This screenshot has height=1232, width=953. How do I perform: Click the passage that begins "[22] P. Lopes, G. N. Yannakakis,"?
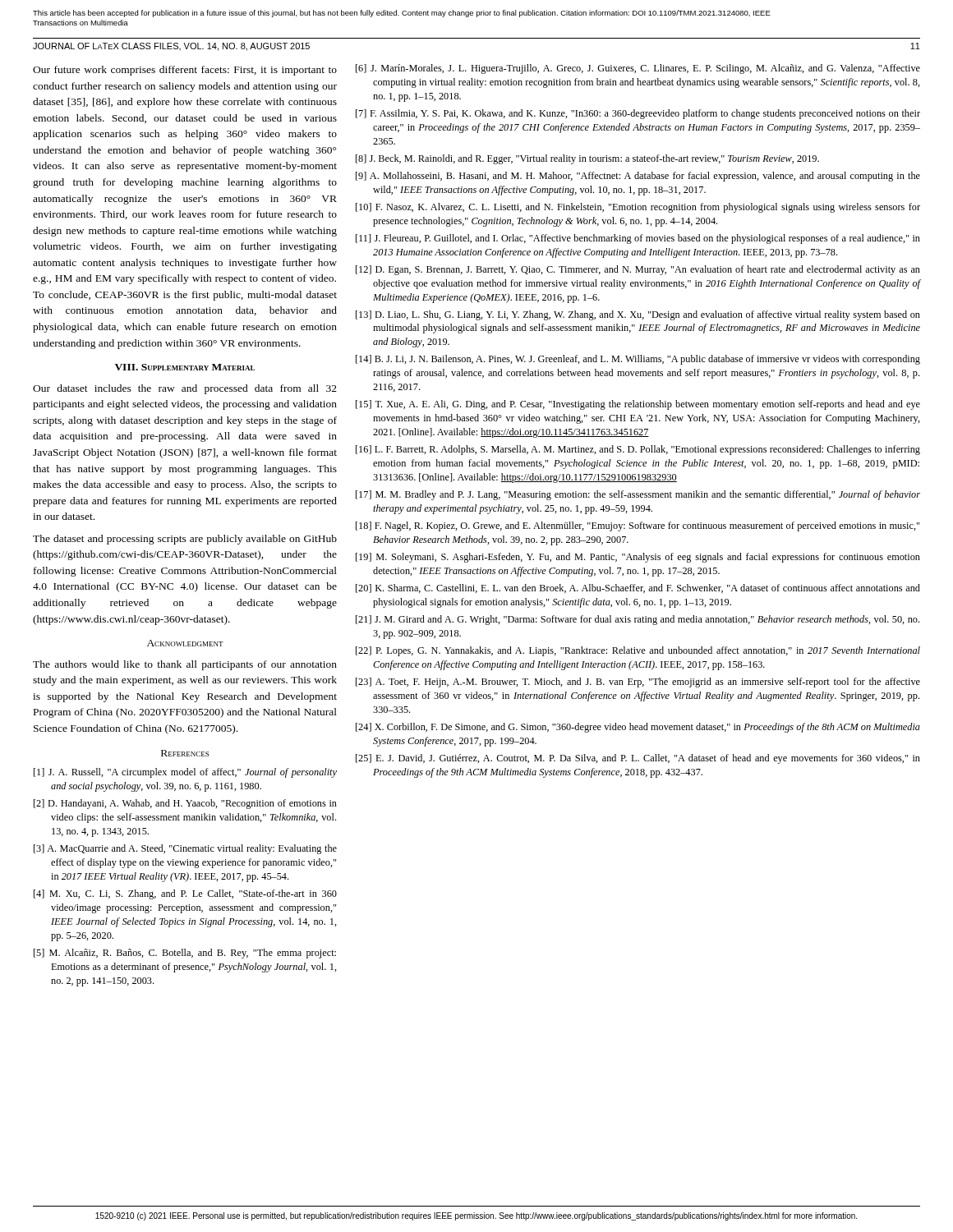click(x=638, y=657)
